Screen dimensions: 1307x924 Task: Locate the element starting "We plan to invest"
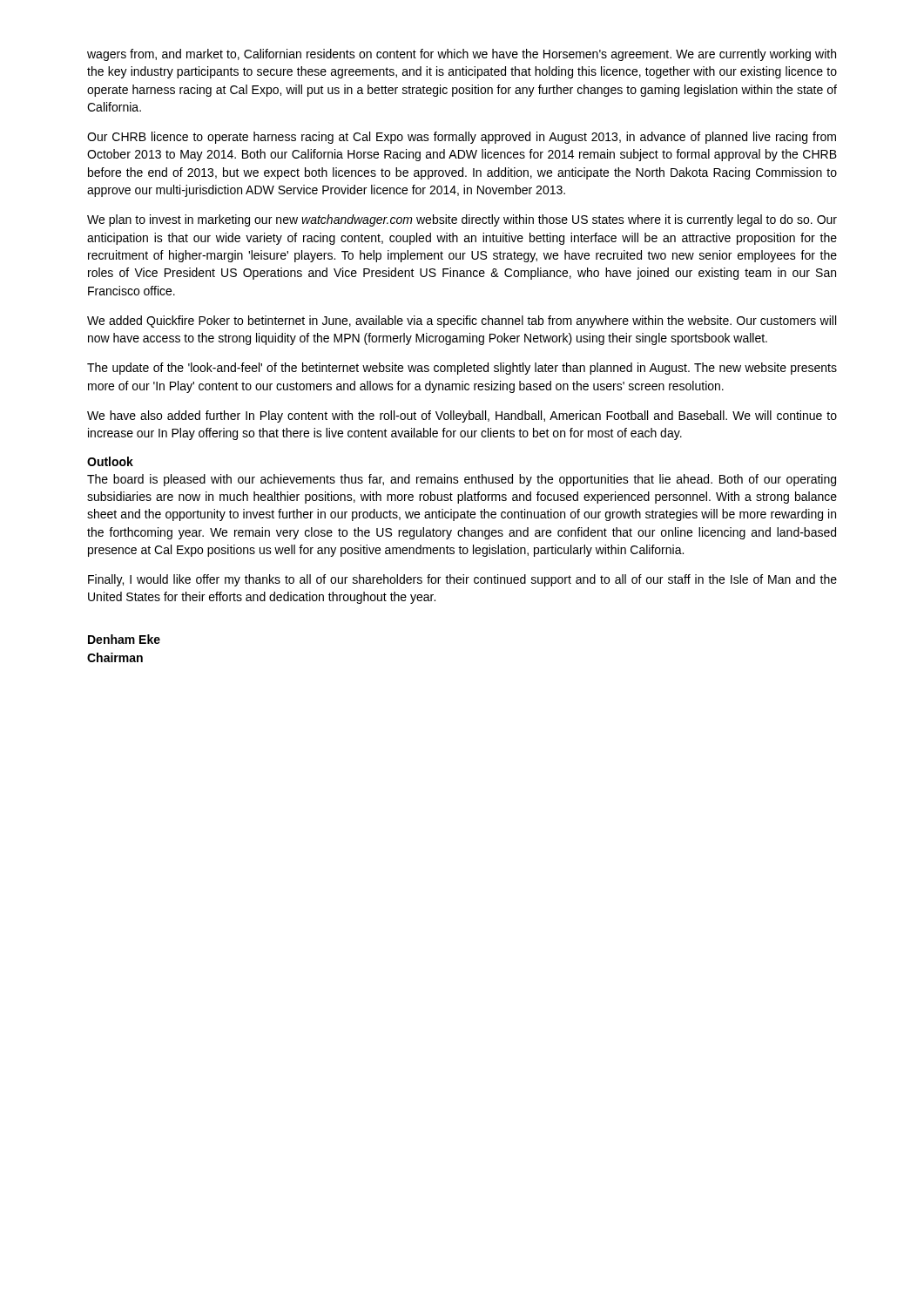462,255
